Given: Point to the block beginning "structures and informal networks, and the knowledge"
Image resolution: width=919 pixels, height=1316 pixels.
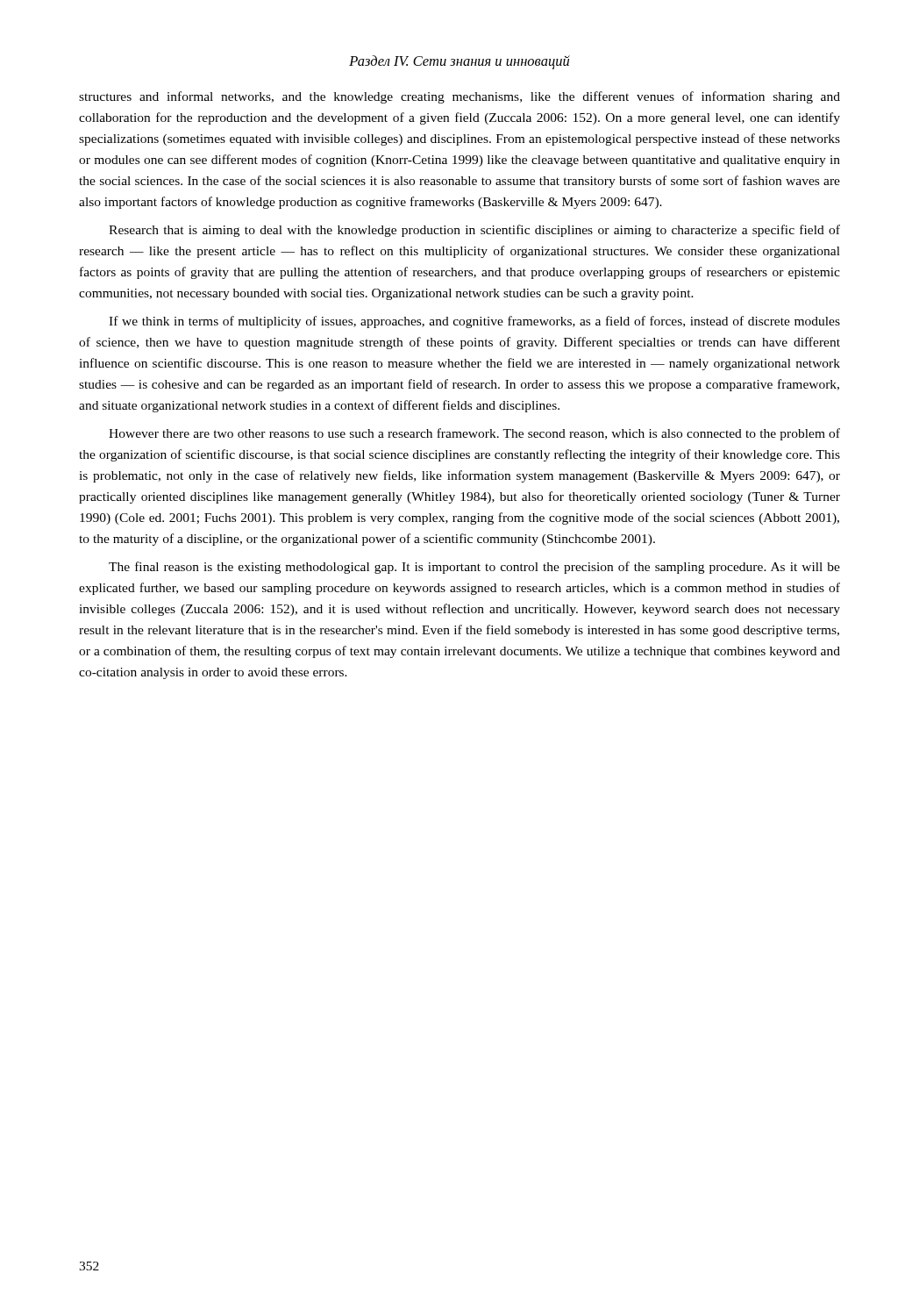Looking at the screenshot, I should click(x=460, y=384).
